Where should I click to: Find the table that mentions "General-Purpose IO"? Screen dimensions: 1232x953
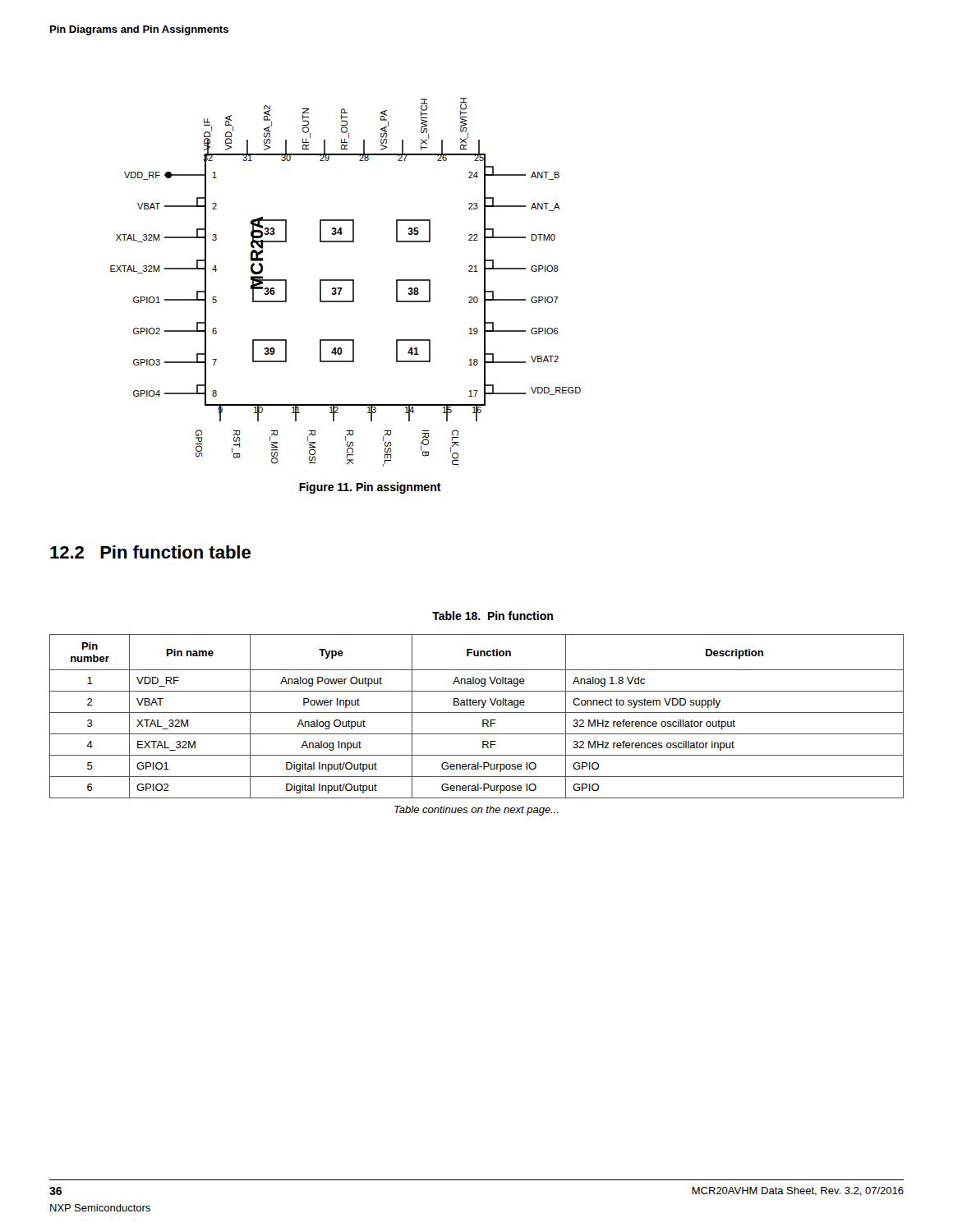pos(476,725)
